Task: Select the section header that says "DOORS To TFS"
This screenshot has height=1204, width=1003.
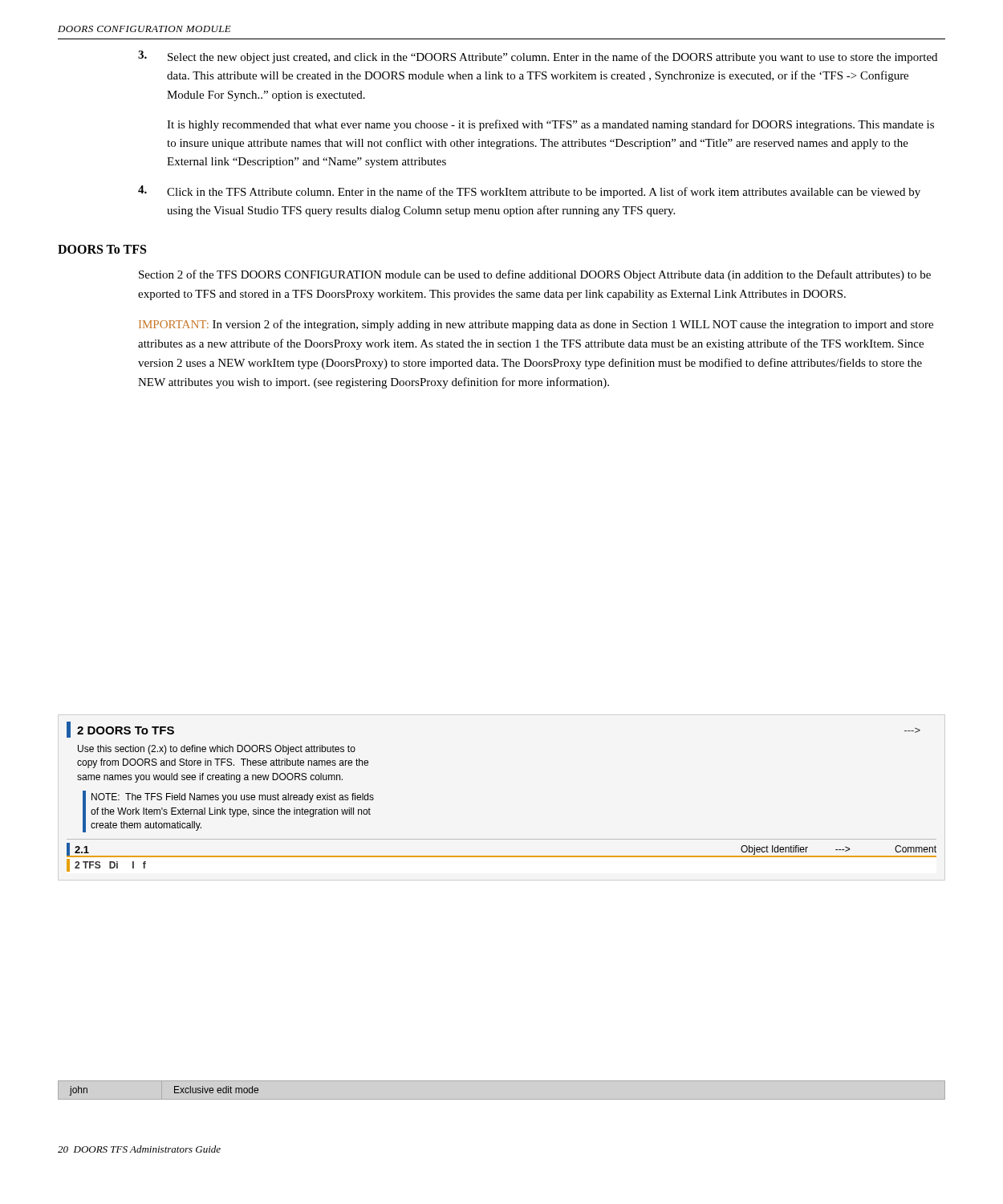Action: point(102,249)
